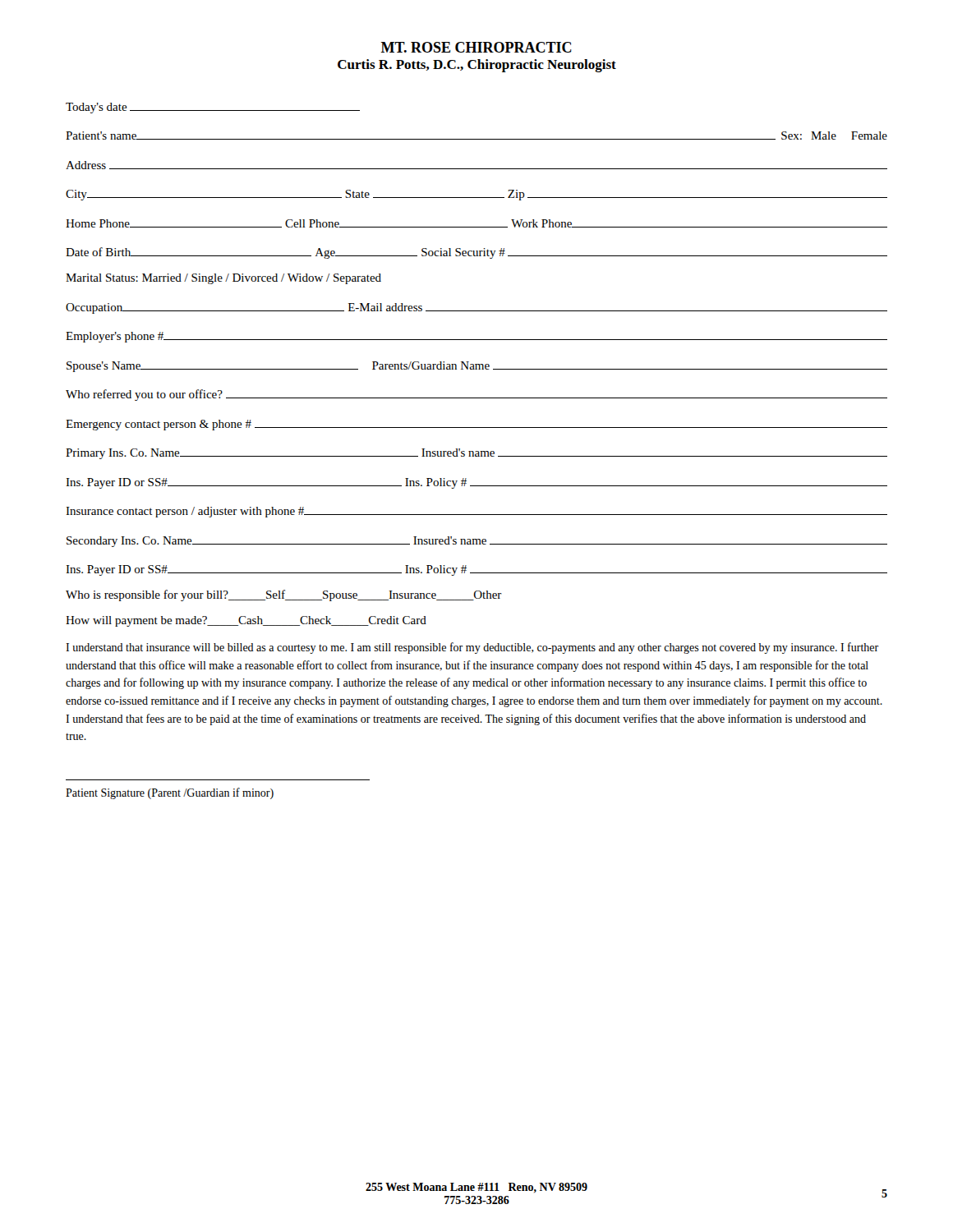Screen dimensions: 1232x953
Task: Navigate to the region starting "Insurance contact person / adjuster"
Action: point(476,509)
